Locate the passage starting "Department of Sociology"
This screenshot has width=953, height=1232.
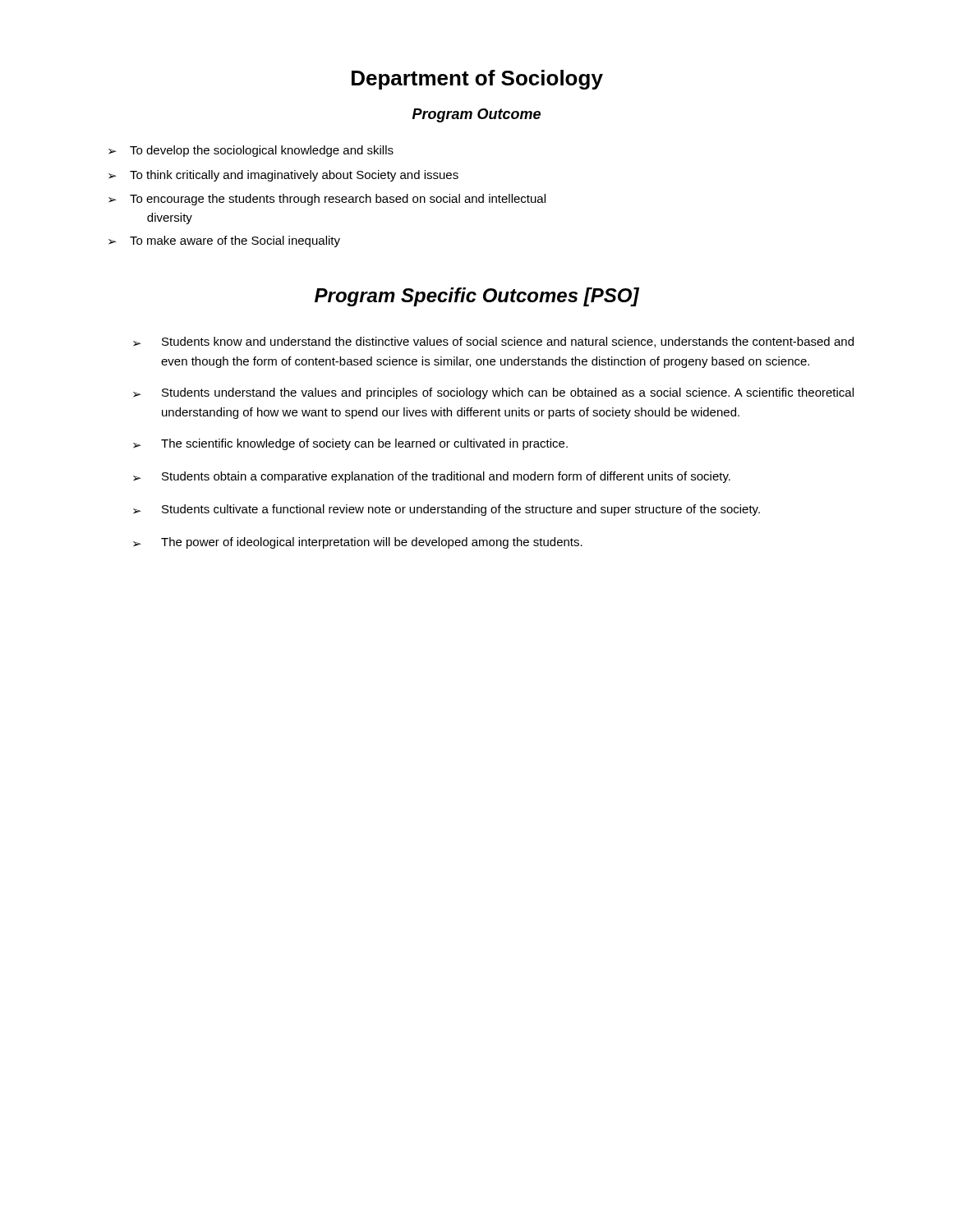coord(476,78)
